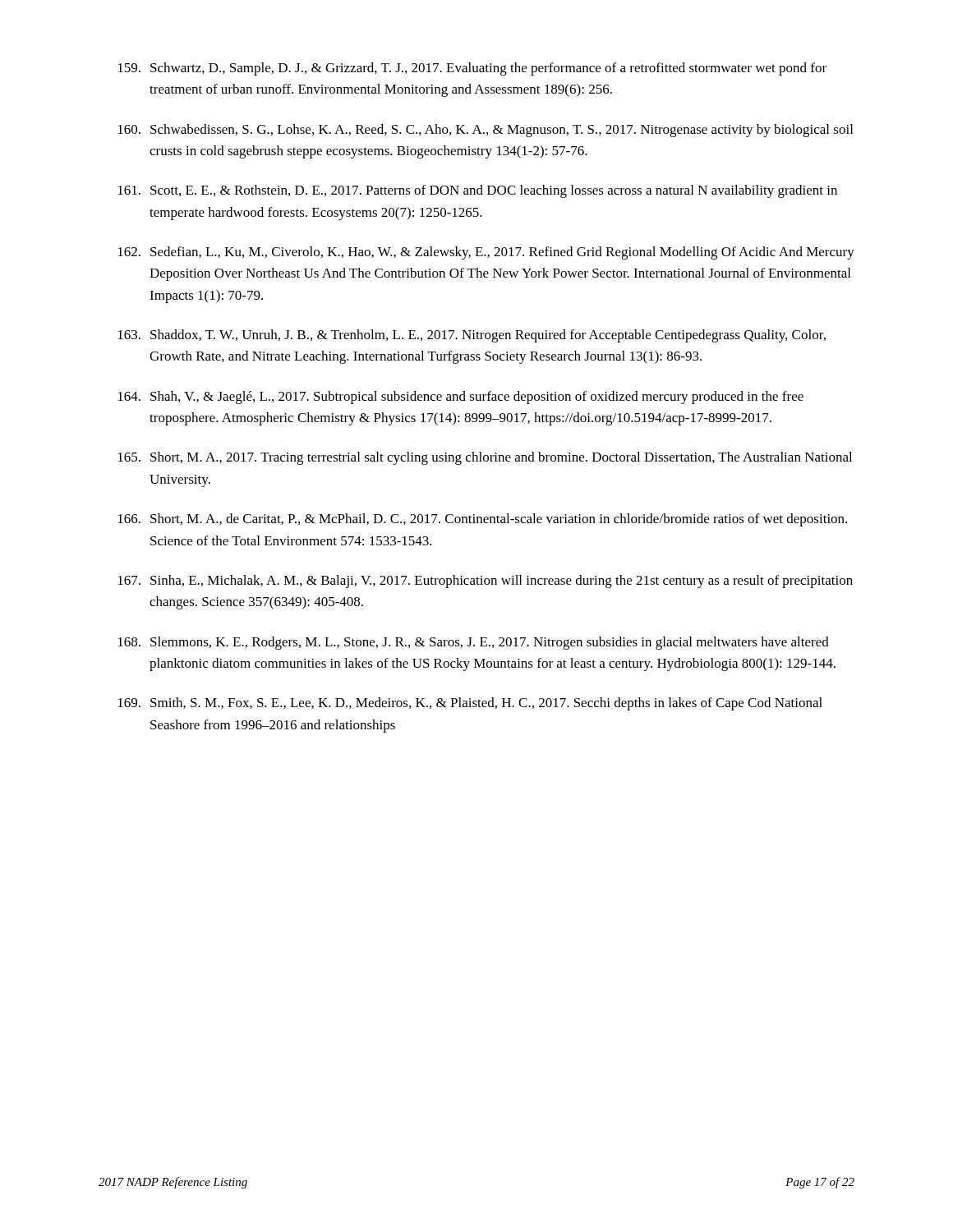Navigate to the text starting "159. Schwartz, D.,"
Screen dimensions: 1232x953
[476, 79]
